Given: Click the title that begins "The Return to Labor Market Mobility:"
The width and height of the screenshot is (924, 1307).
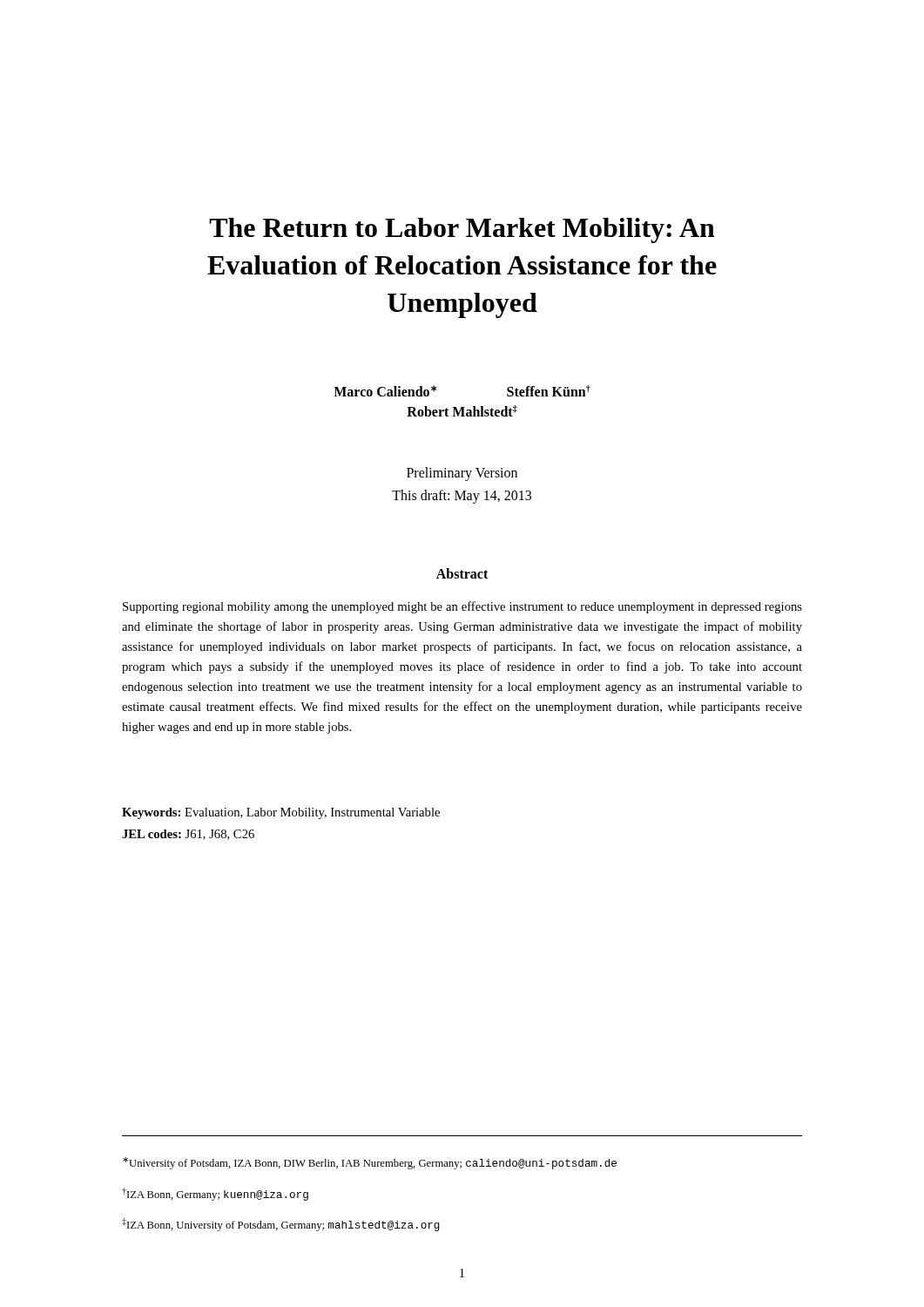Looking at the screenshot, I should 462,266.
